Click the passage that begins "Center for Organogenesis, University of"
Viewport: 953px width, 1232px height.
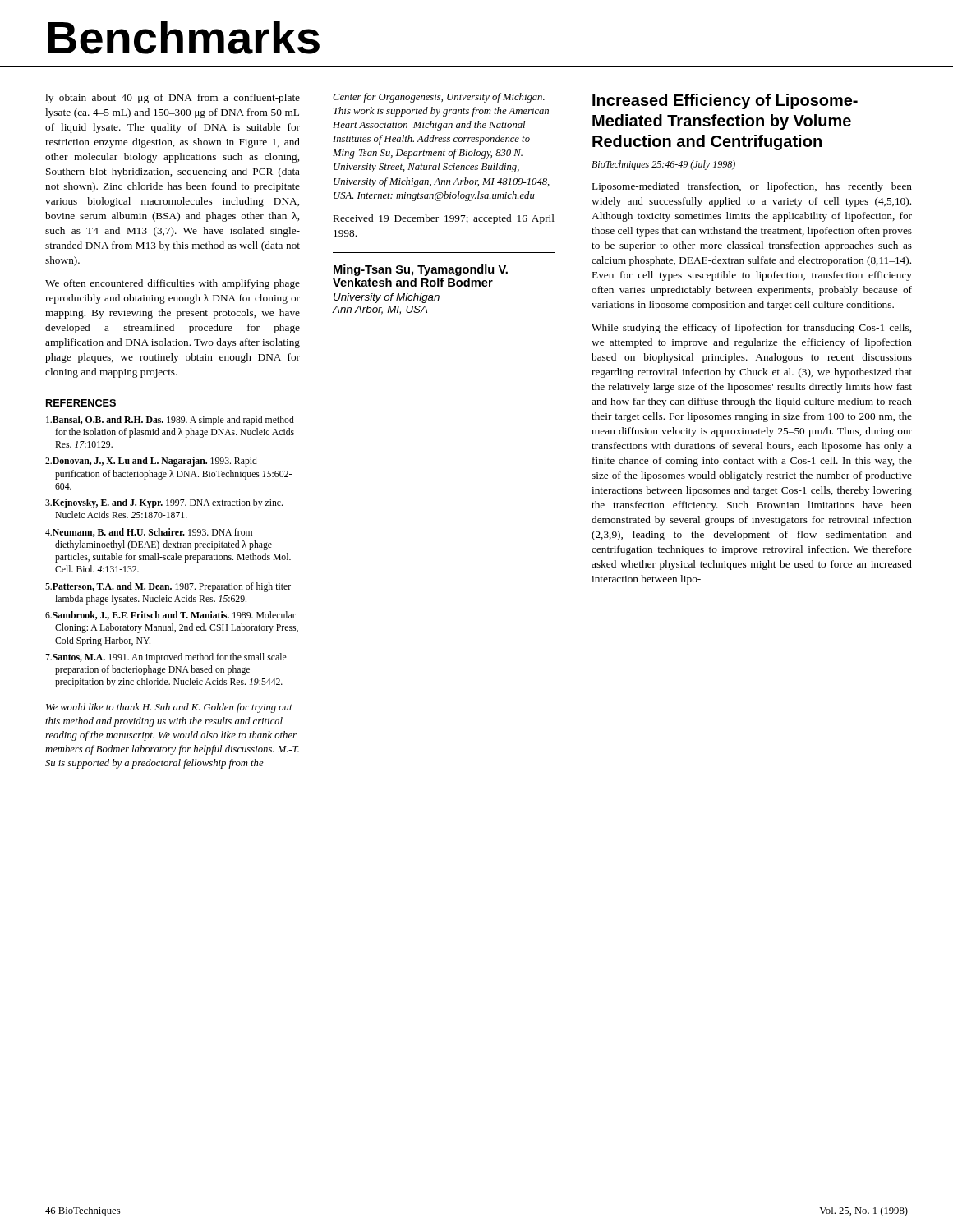point(441,146)
